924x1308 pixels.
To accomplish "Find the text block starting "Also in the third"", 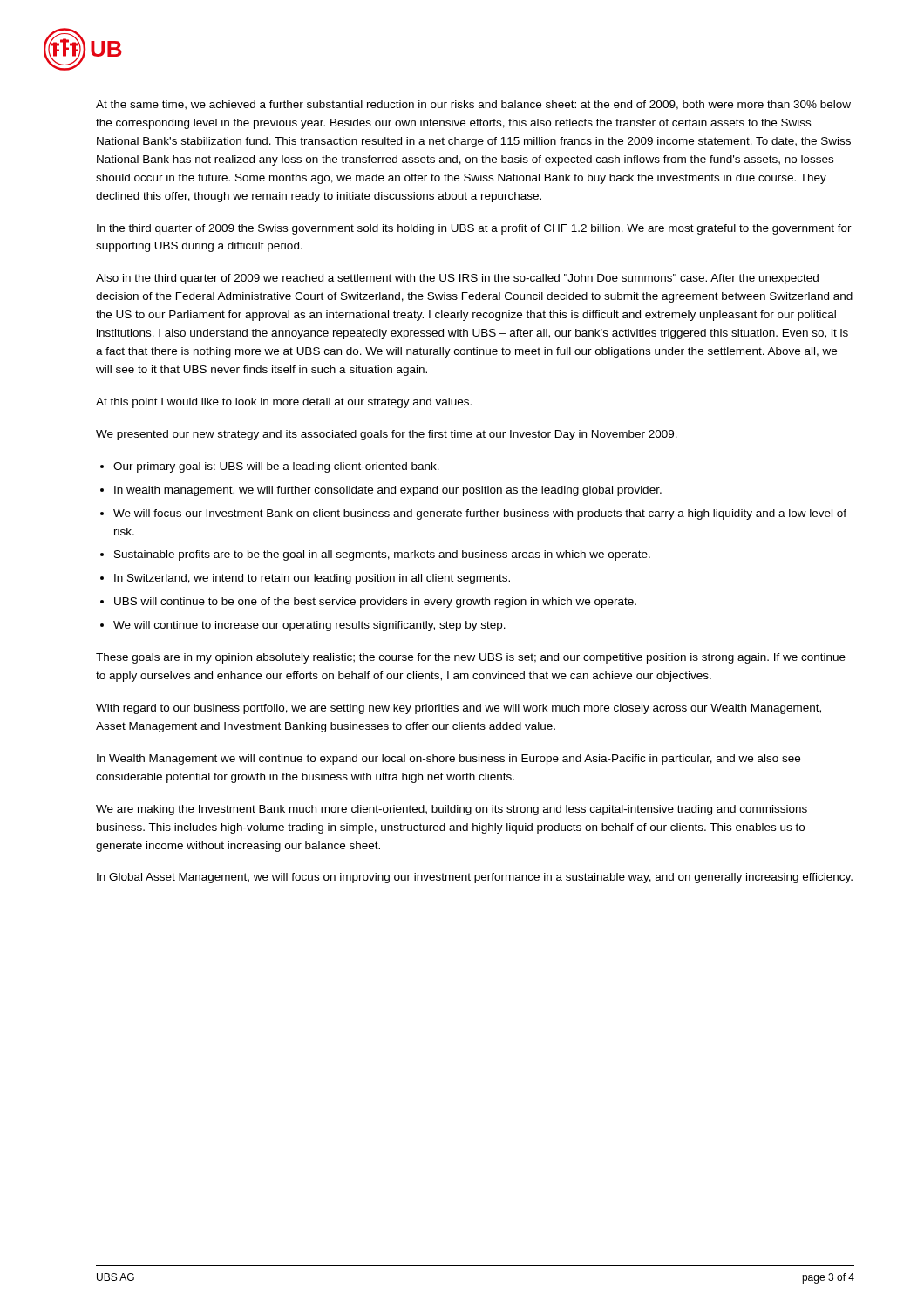I will tap(475, 324).
